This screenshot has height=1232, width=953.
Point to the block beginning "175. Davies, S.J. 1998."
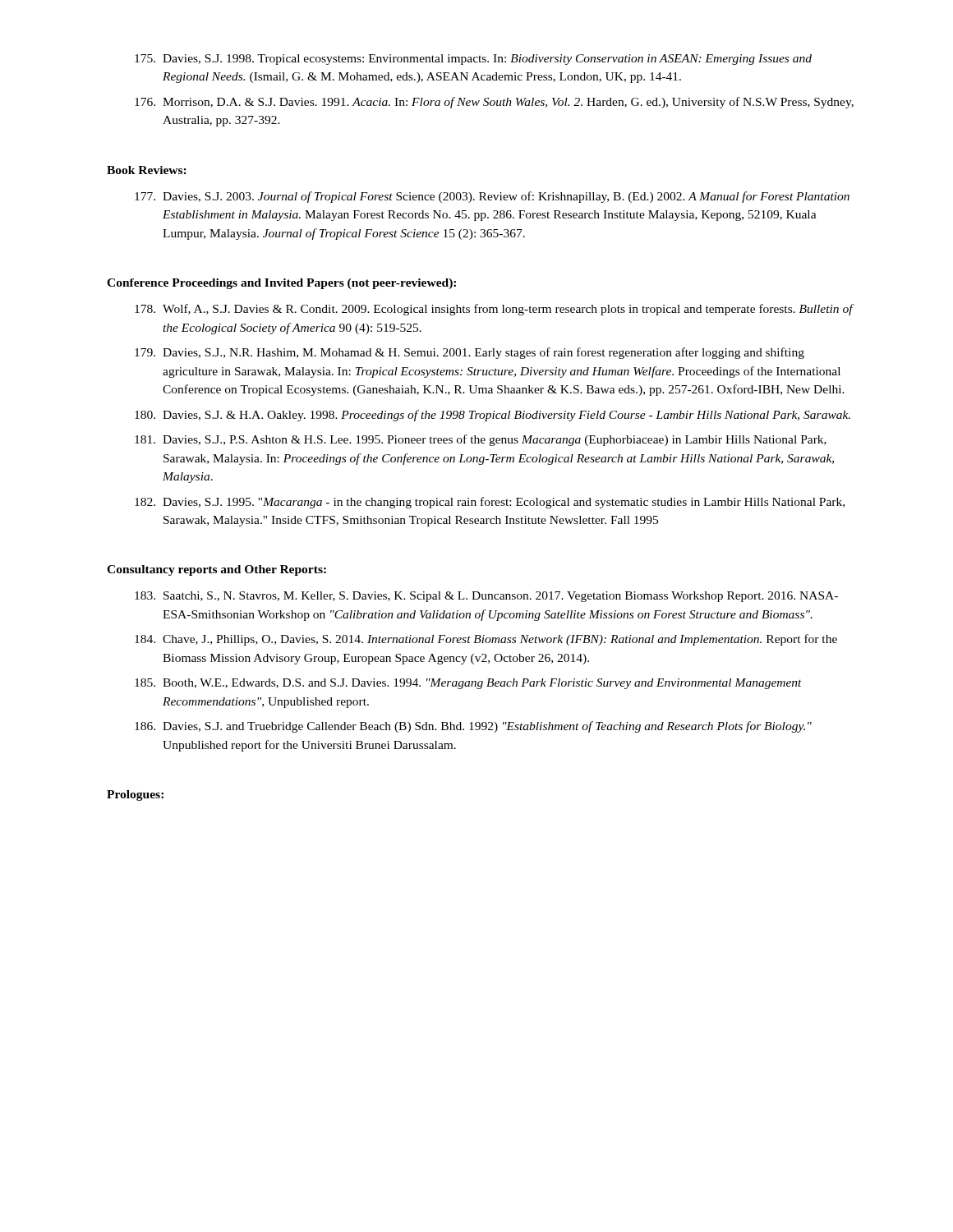click(x=481, y=68)
